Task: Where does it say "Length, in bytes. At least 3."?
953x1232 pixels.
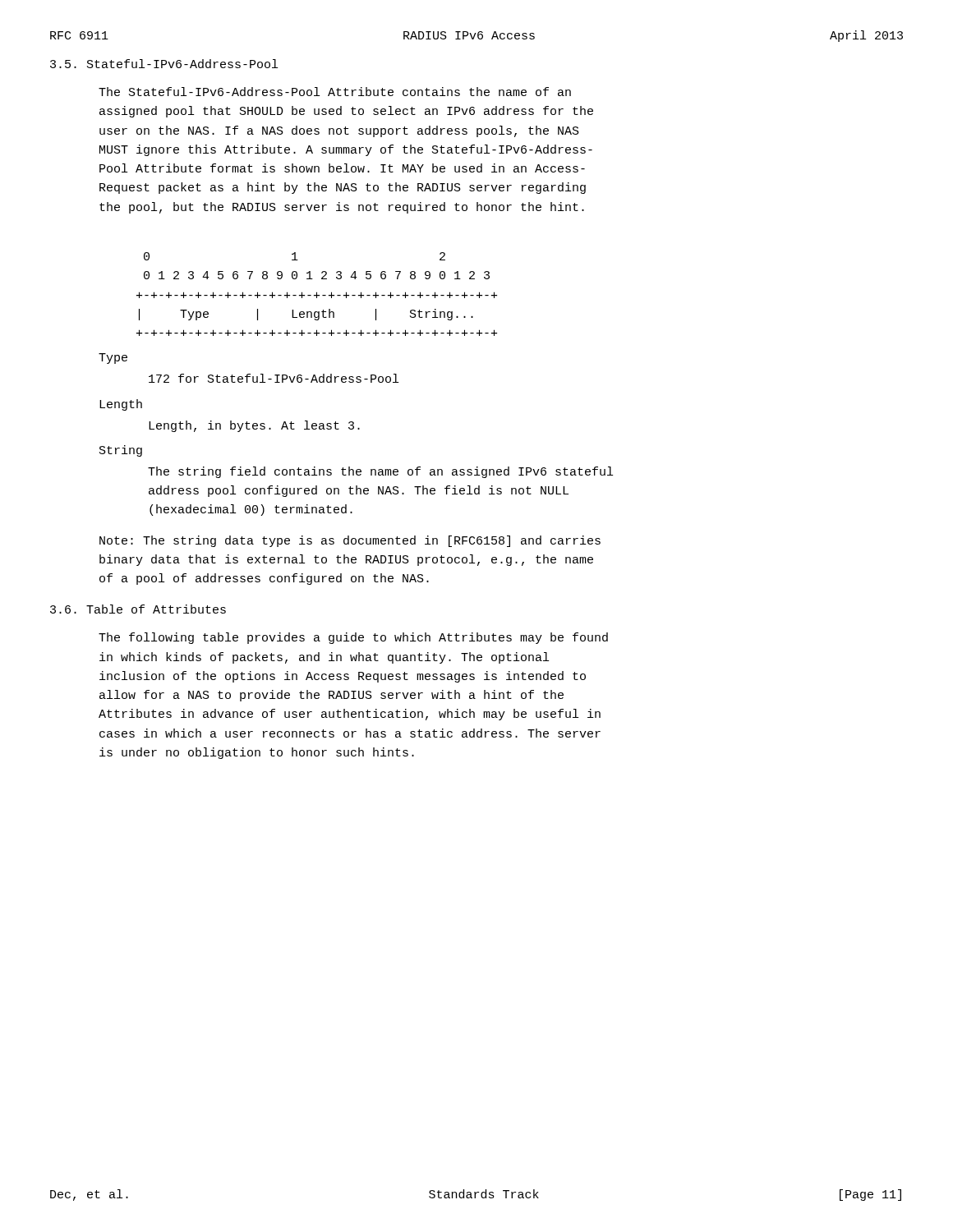Action: [x=255, y=426]
